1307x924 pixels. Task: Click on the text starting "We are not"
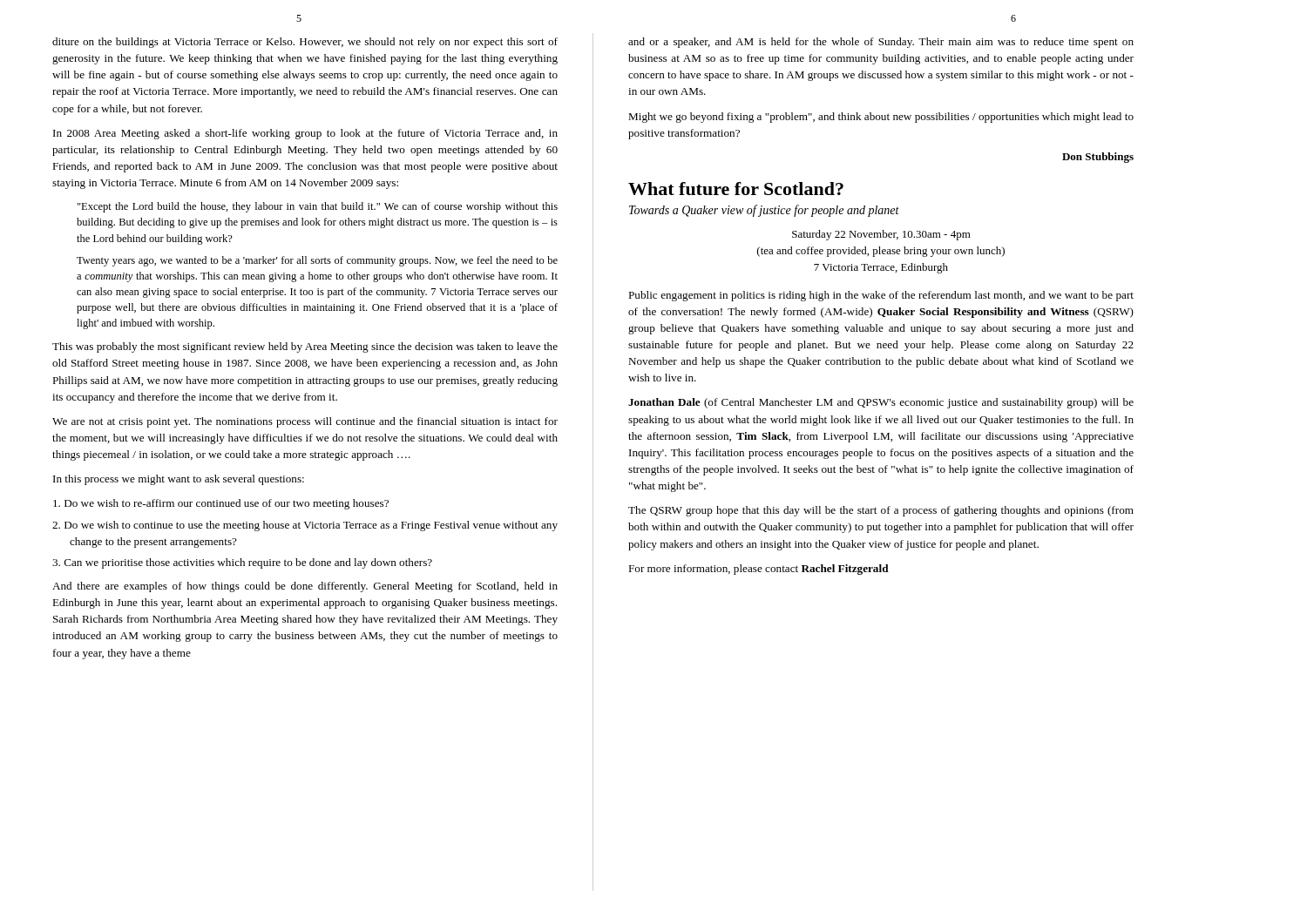tap(305, 438)
